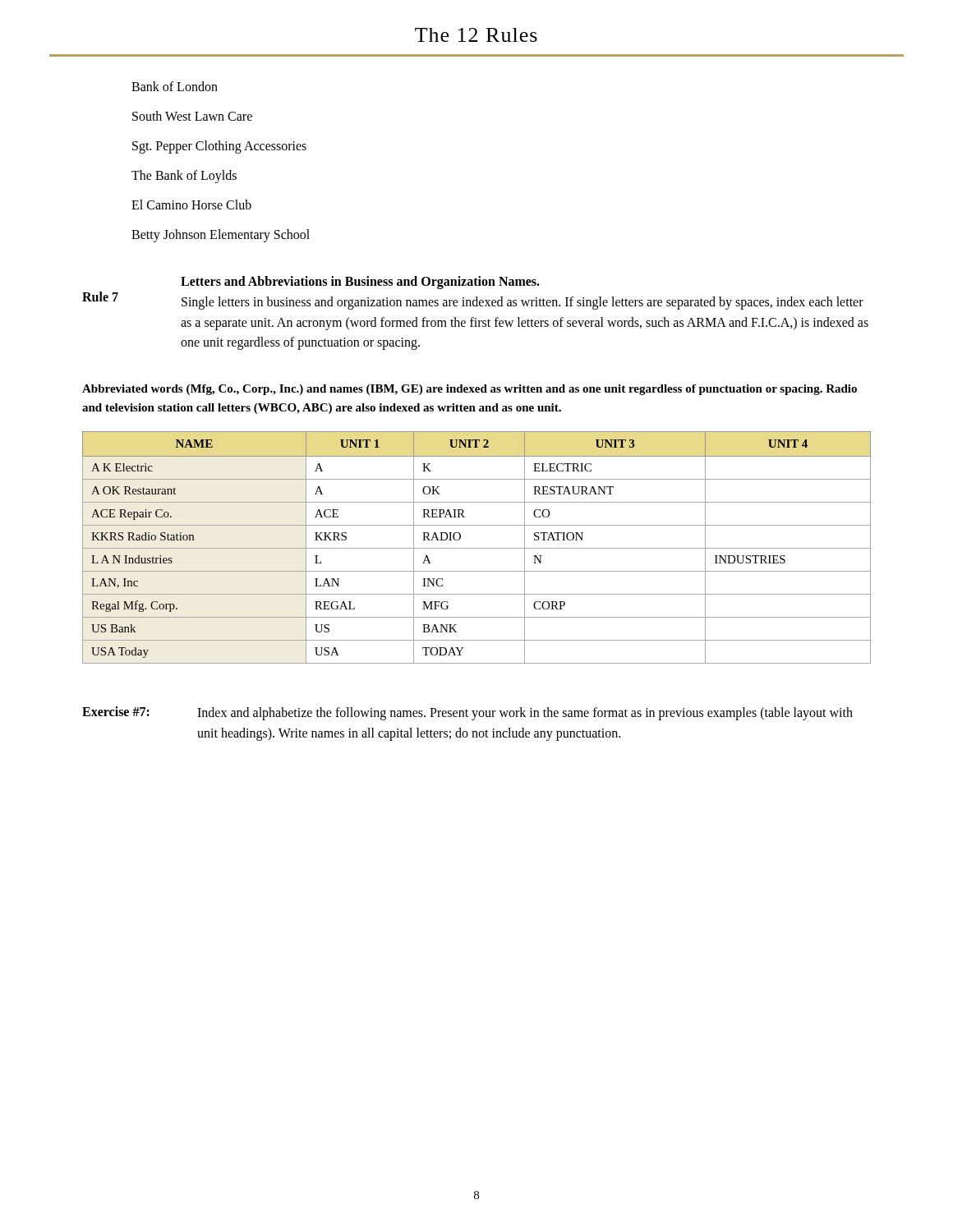Image resolution: width=953 pixels, height=1232 pixels.
Task: Point to "The Bank of Loylds"
Action: [184, 175]
